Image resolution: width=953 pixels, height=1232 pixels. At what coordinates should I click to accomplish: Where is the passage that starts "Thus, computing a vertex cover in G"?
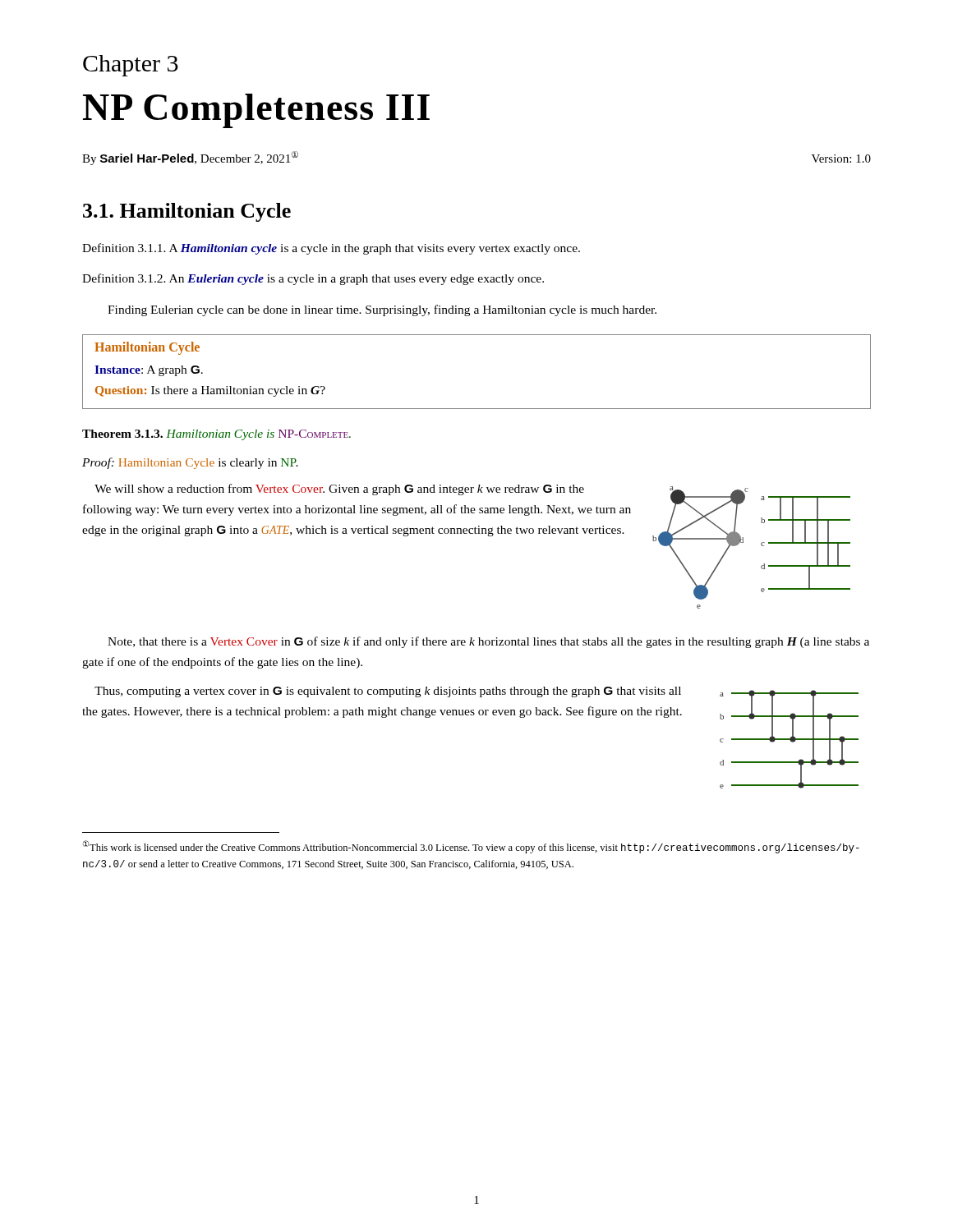(x=382, y=701)
